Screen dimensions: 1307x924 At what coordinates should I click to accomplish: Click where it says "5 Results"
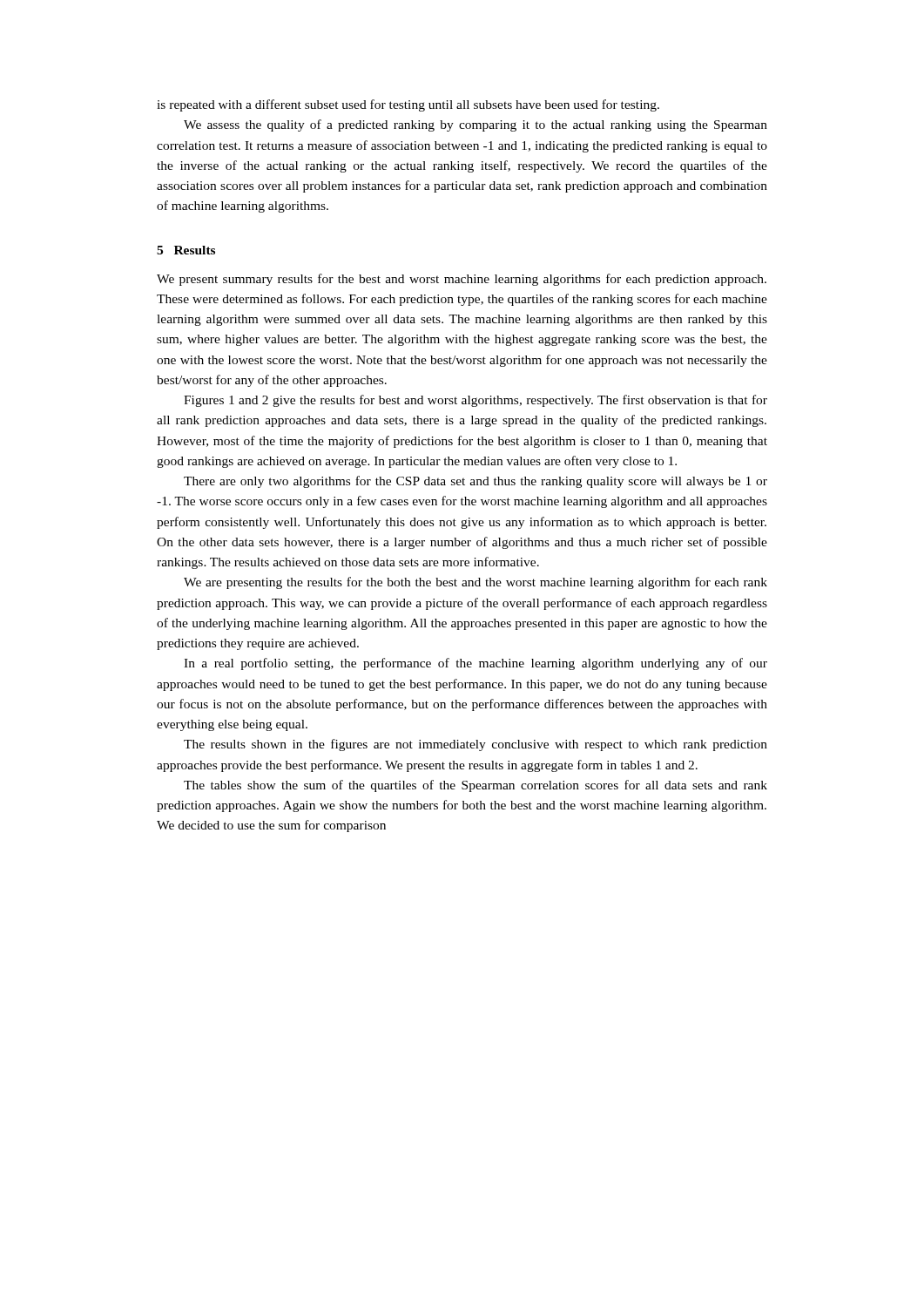(186, 249)
